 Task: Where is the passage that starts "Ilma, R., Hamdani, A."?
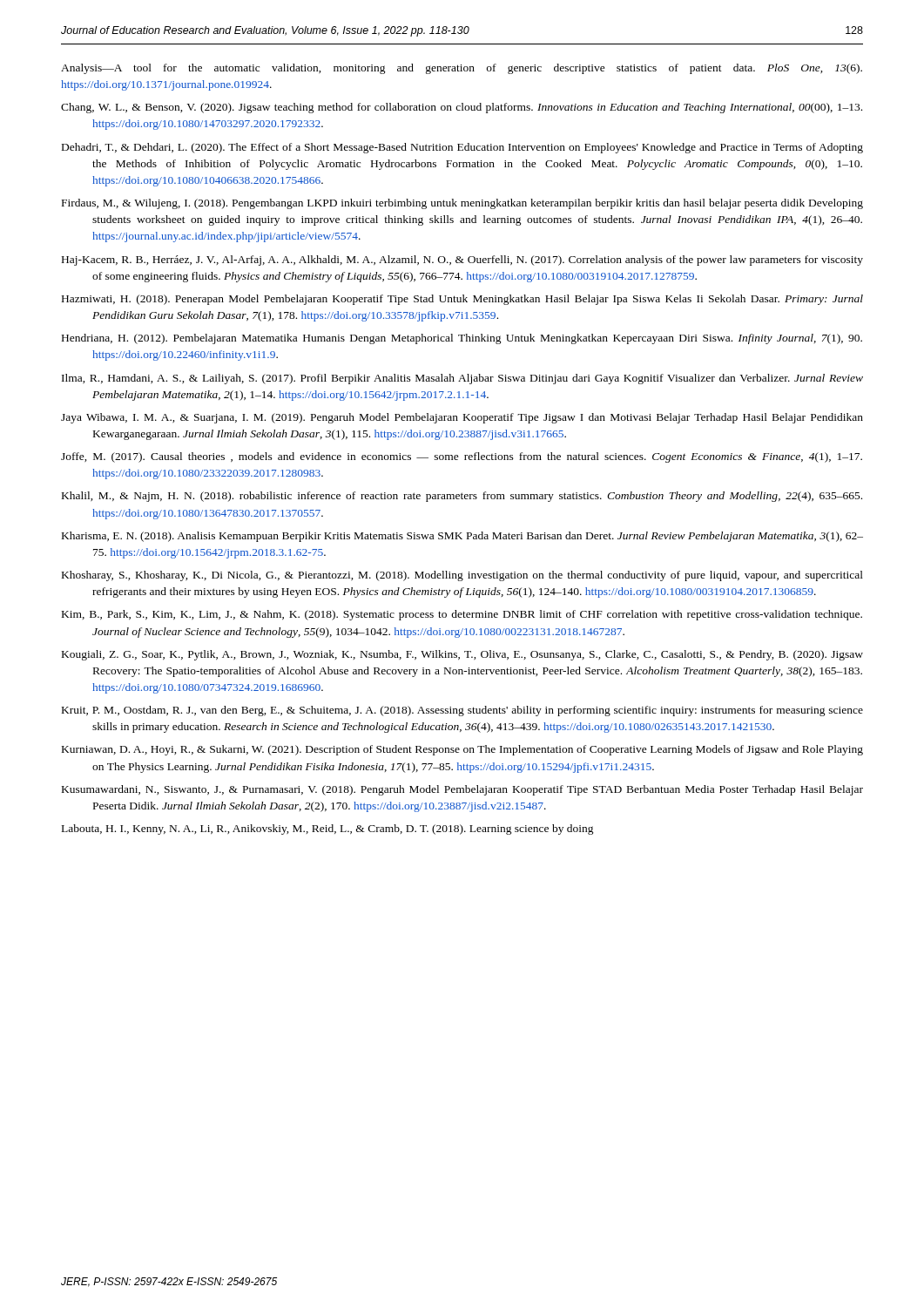coord(462,386)
